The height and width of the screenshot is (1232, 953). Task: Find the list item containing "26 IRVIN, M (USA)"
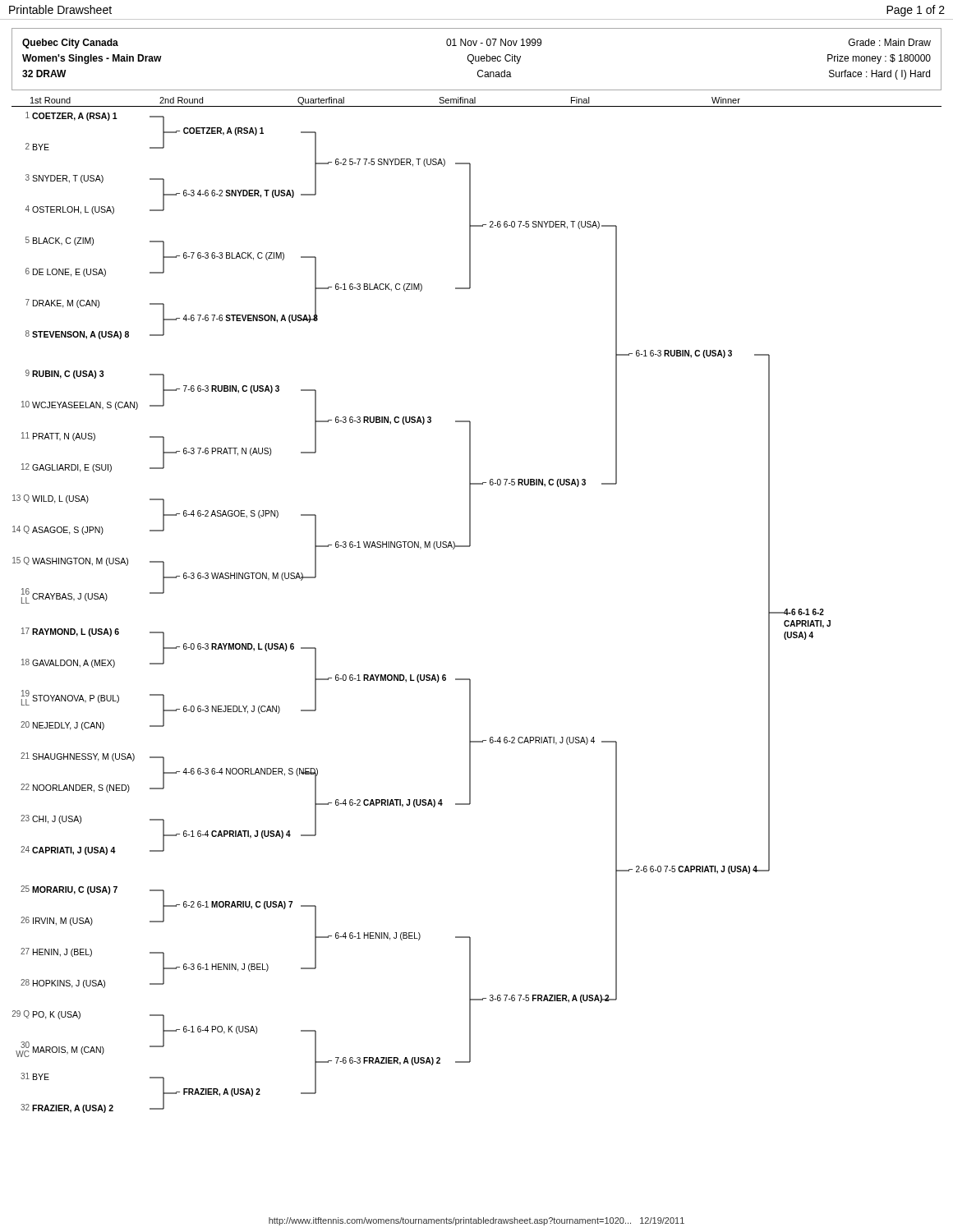(85, 920)
